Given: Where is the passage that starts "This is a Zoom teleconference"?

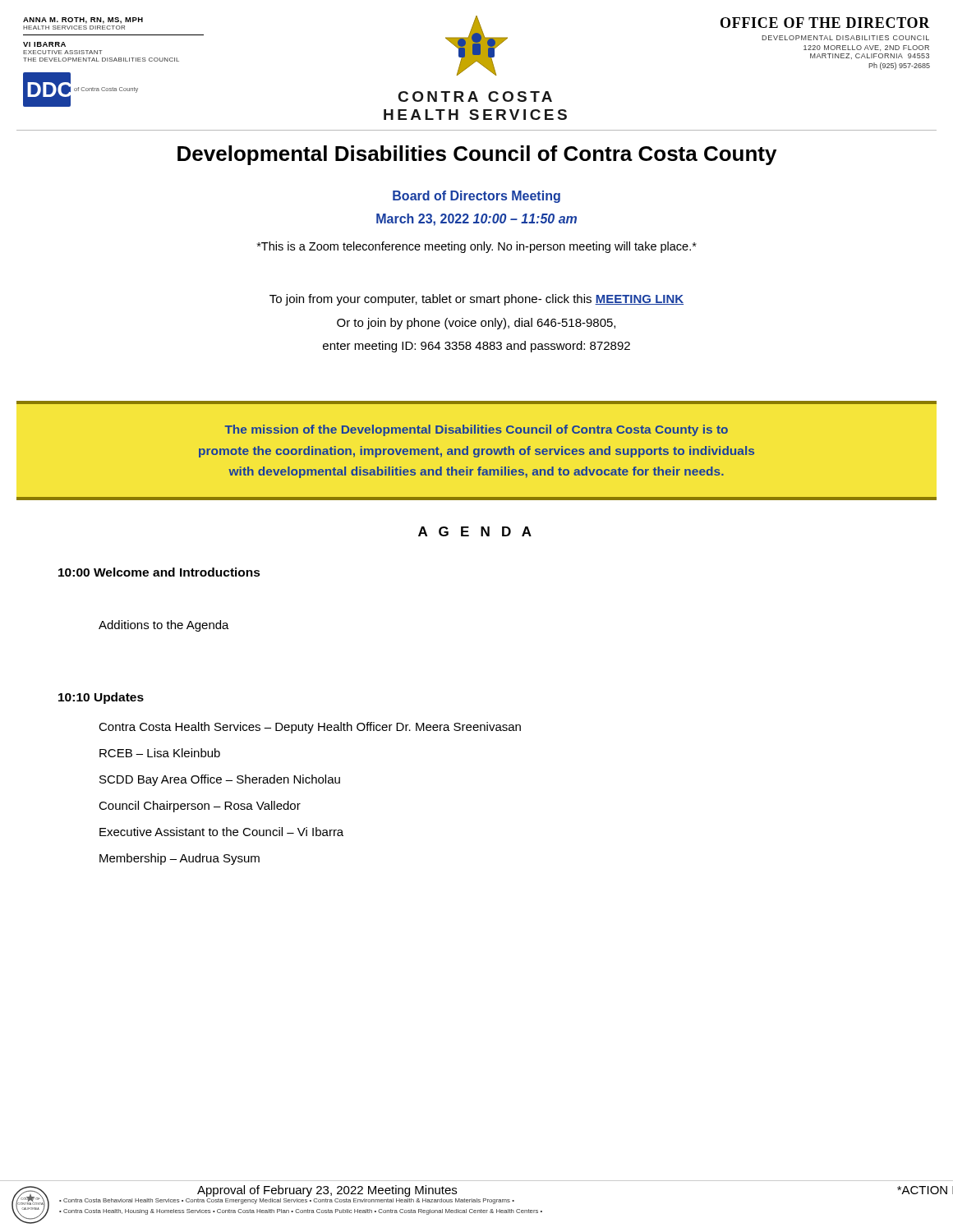Looking at the screenshot, I should tap(476, 246).
